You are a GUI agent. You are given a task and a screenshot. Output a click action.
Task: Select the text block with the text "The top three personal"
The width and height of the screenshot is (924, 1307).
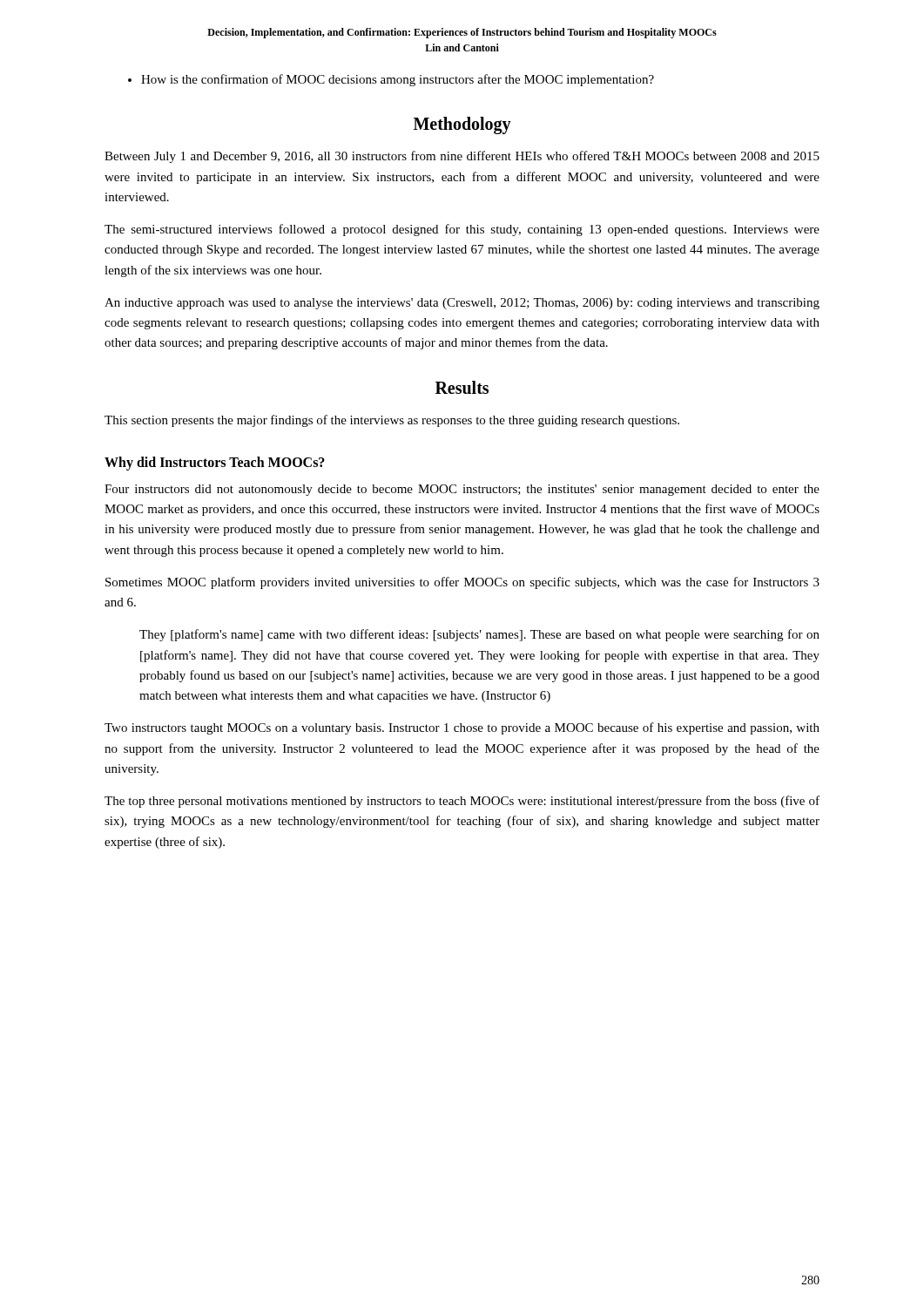click(x=462, y=822)
